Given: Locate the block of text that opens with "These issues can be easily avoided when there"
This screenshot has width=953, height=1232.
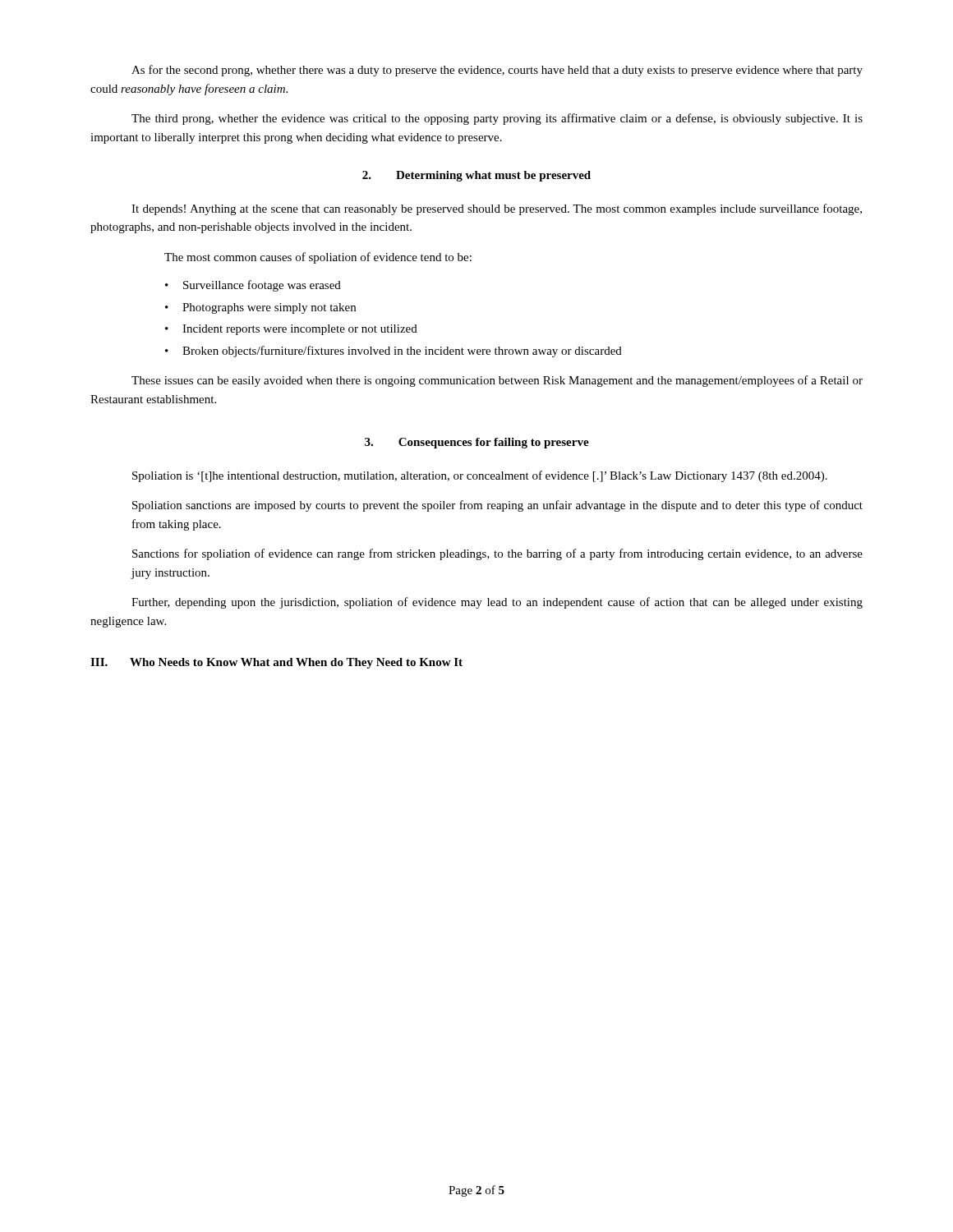Looking at the screenshot, I should 476,389.
